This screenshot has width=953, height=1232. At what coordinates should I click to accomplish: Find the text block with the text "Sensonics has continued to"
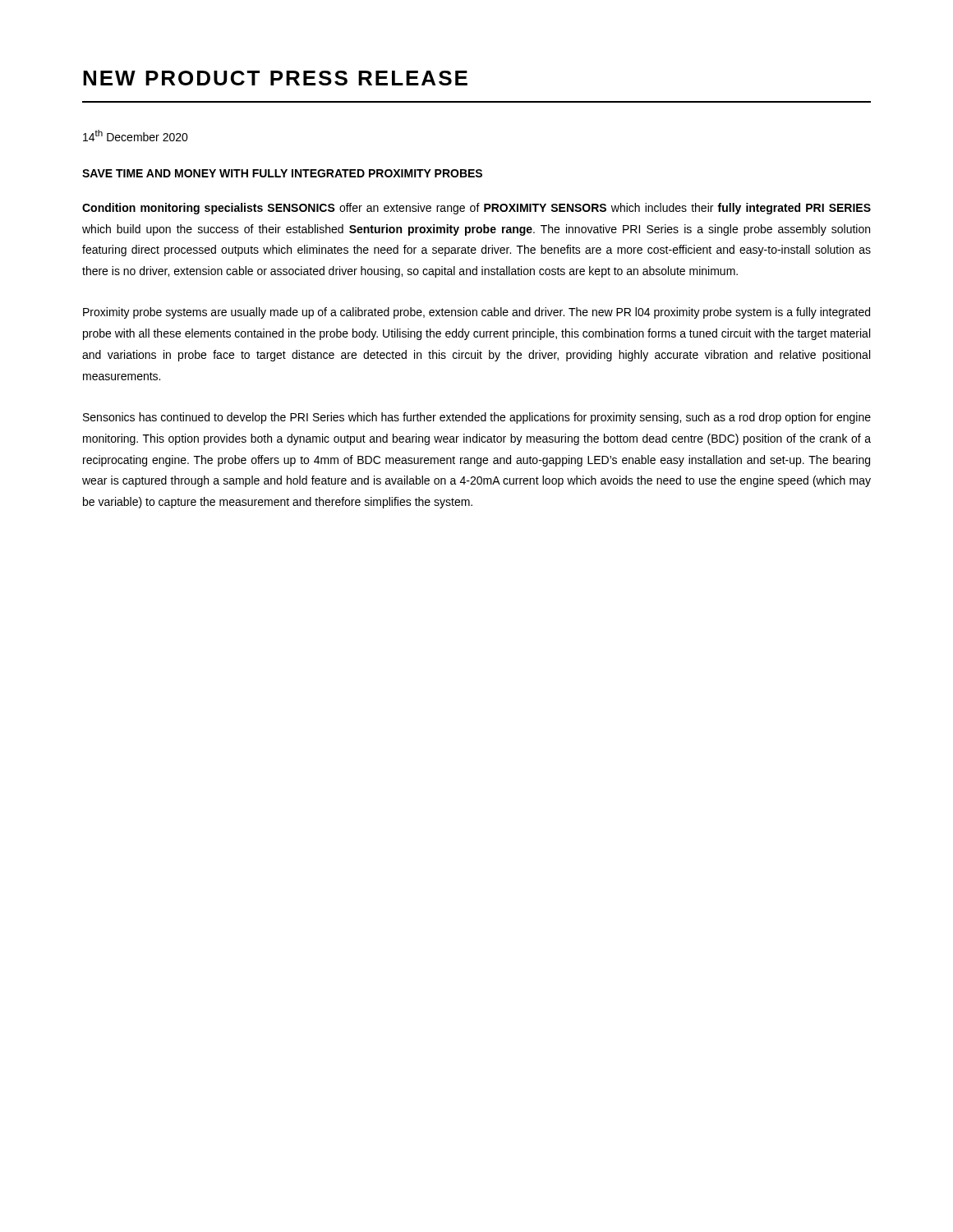[476, 460]
